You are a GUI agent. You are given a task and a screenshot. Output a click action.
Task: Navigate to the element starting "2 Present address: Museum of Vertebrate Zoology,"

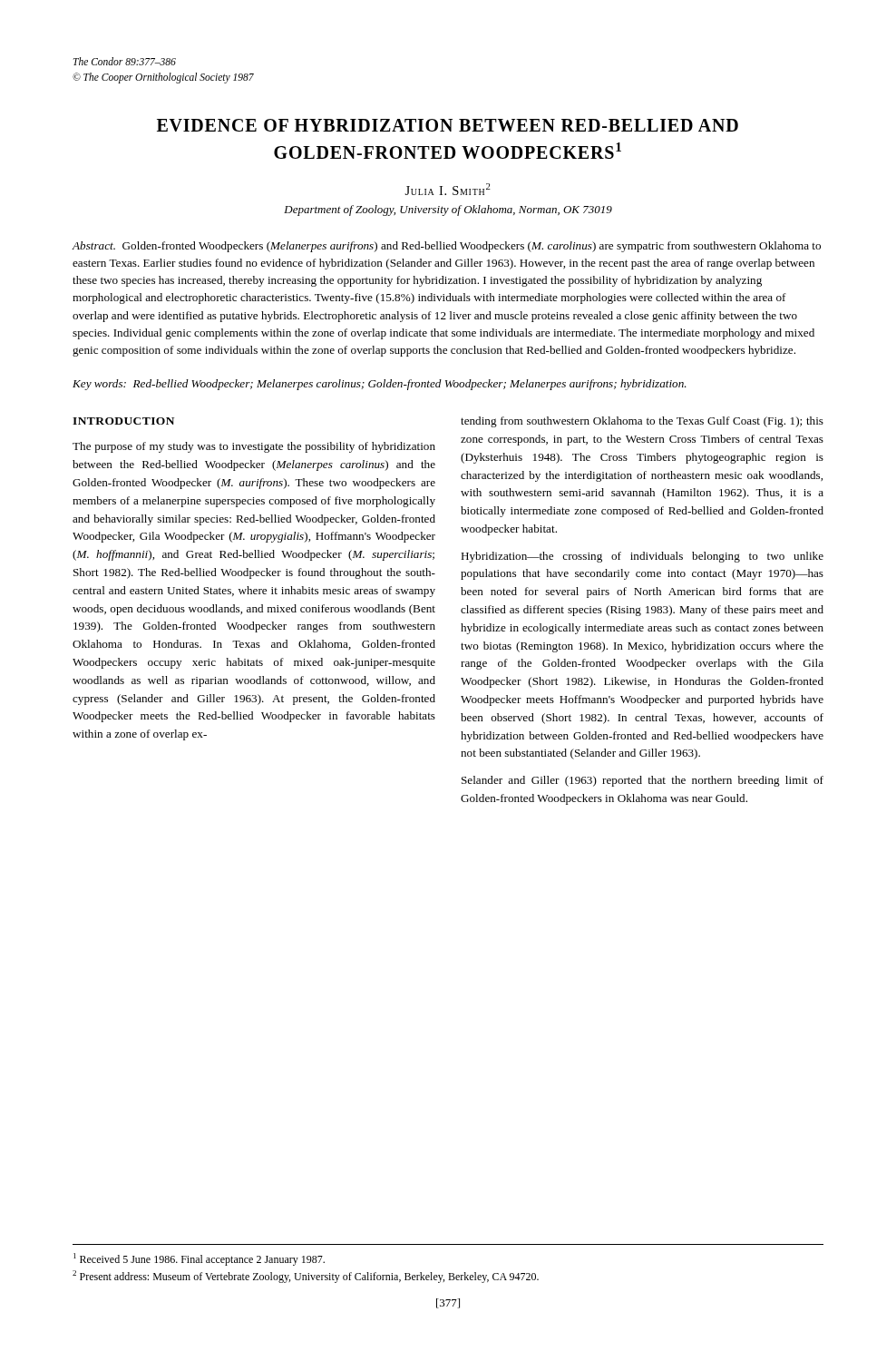point(306,1275)
